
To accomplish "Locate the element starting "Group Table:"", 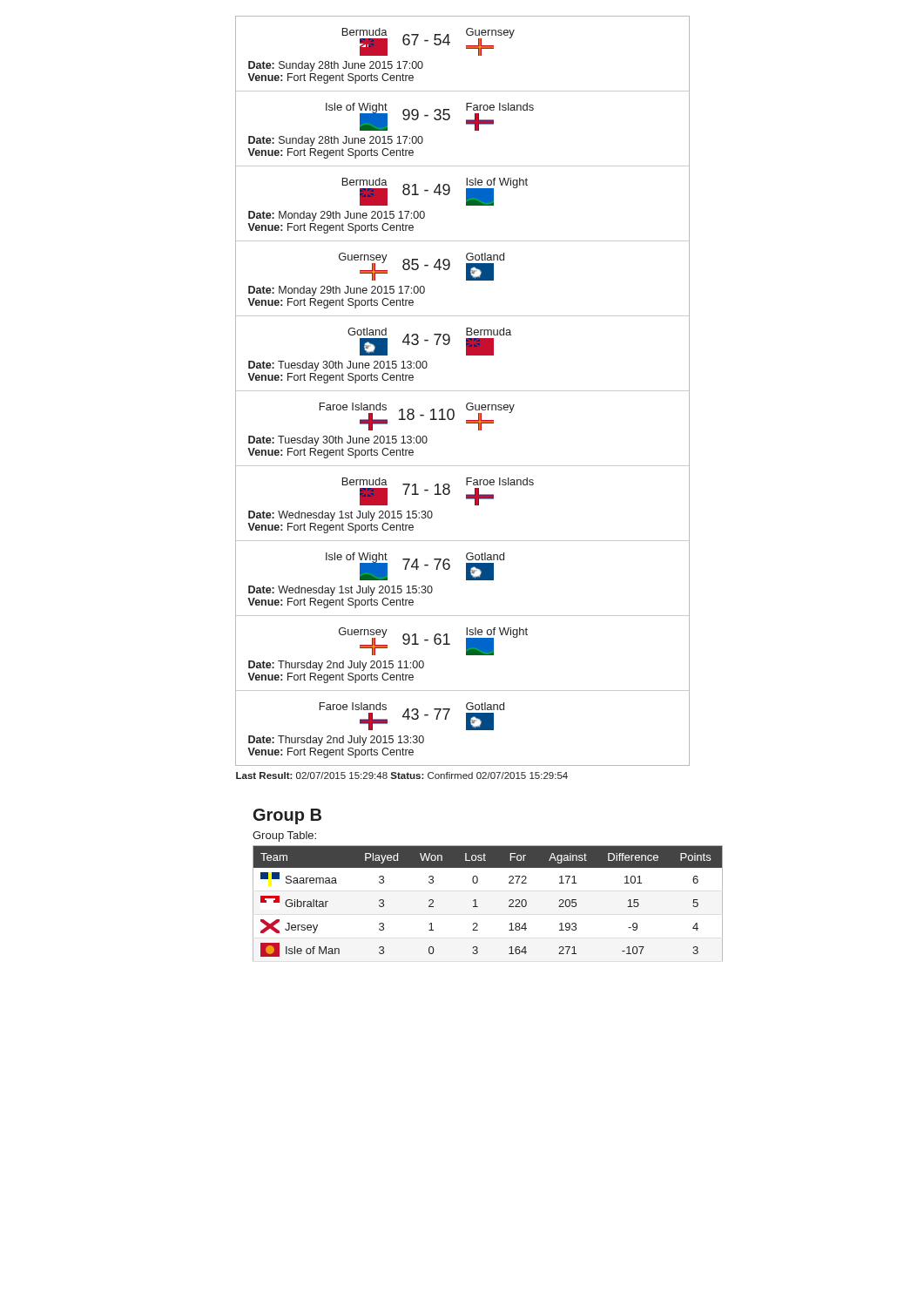I will (285, 835).
